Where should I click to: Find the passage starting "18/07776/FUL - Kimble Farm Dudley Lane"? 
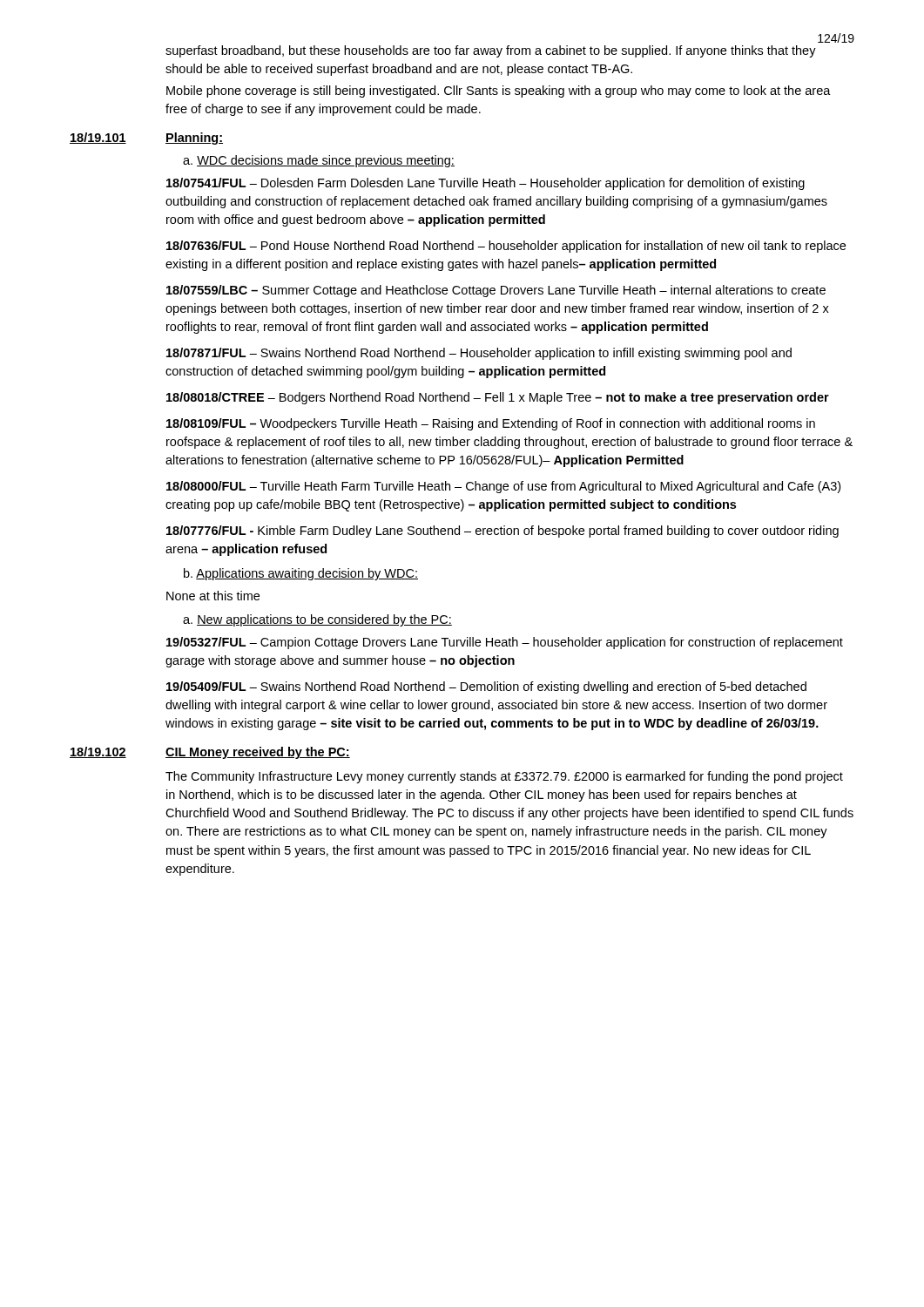[x=502, y=540]
